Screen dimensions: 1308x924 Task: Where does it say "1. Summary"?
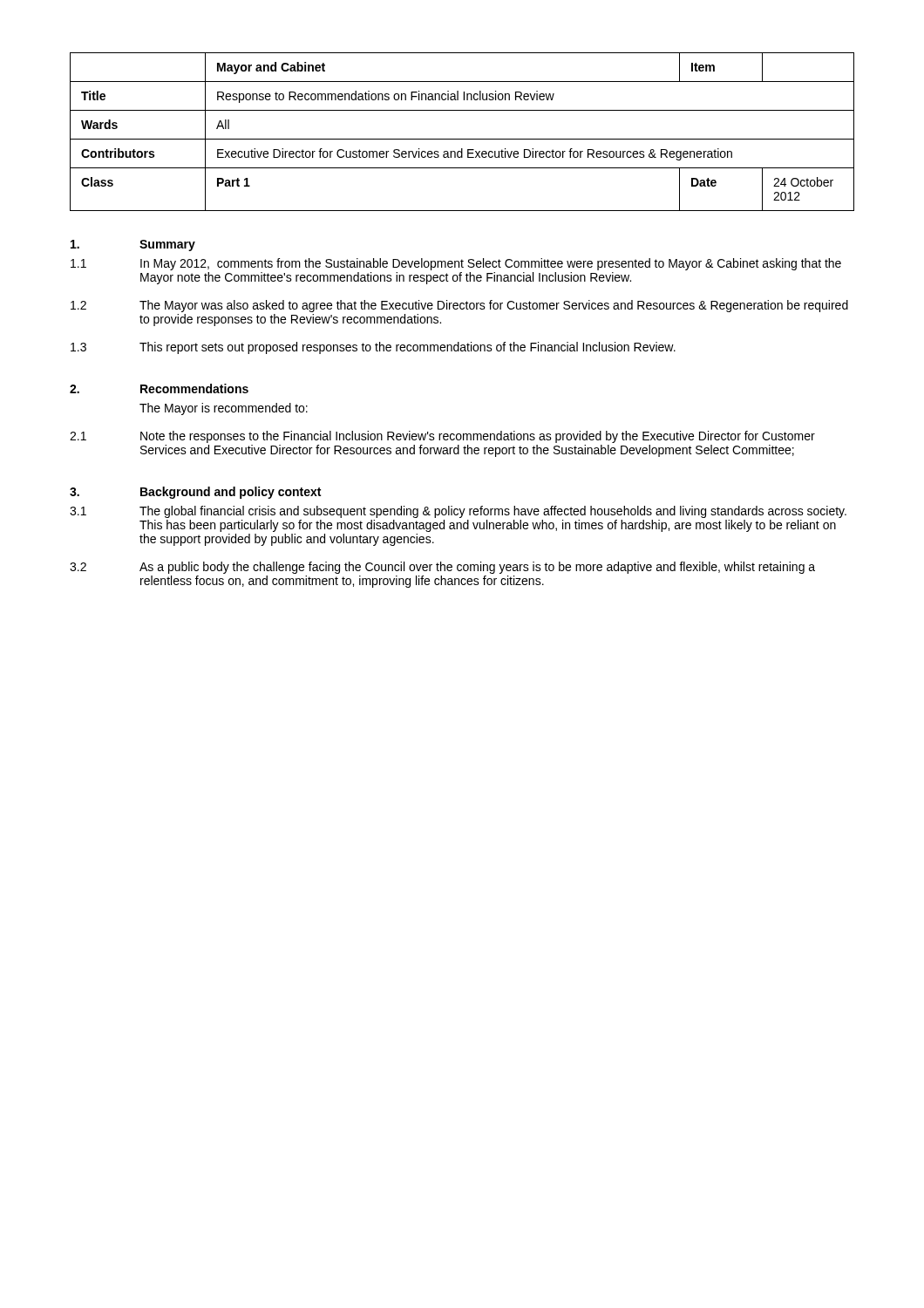coord(74,245)
